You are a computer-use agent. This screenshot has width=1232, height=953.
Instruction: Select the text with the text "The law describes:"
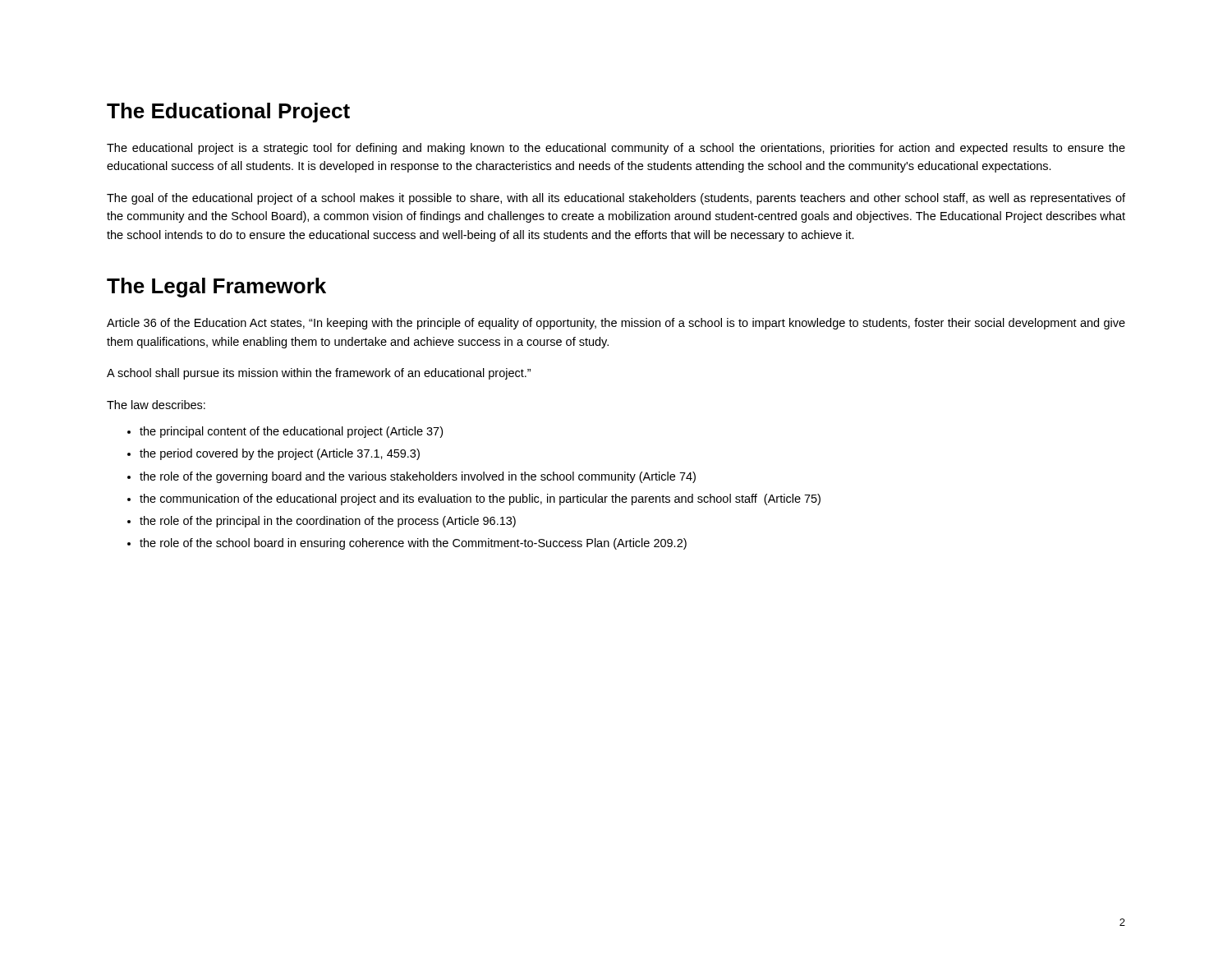[156, 405]
